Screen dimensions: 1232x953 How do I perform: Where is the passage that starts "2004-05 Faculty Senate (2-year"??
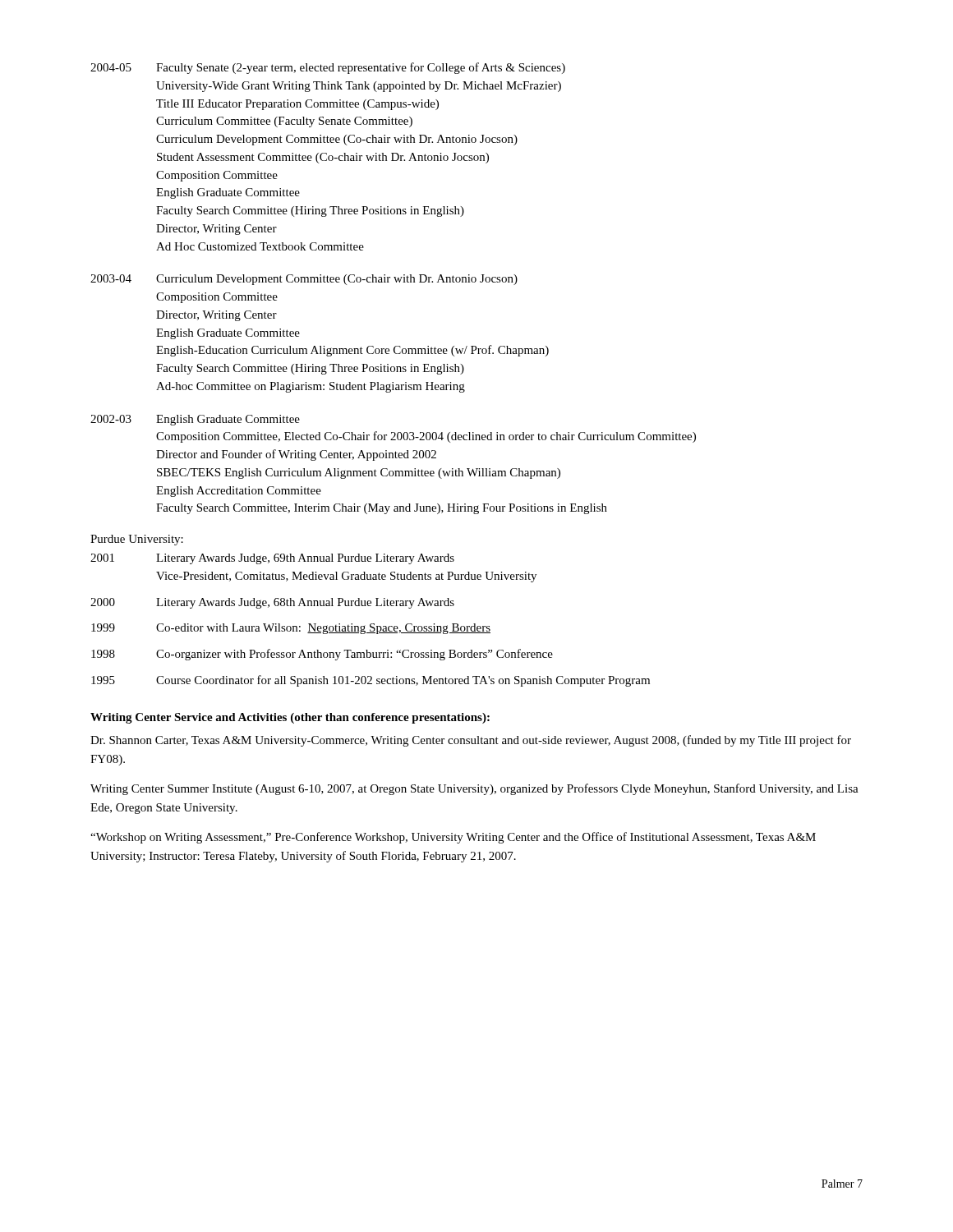point(476,157)
